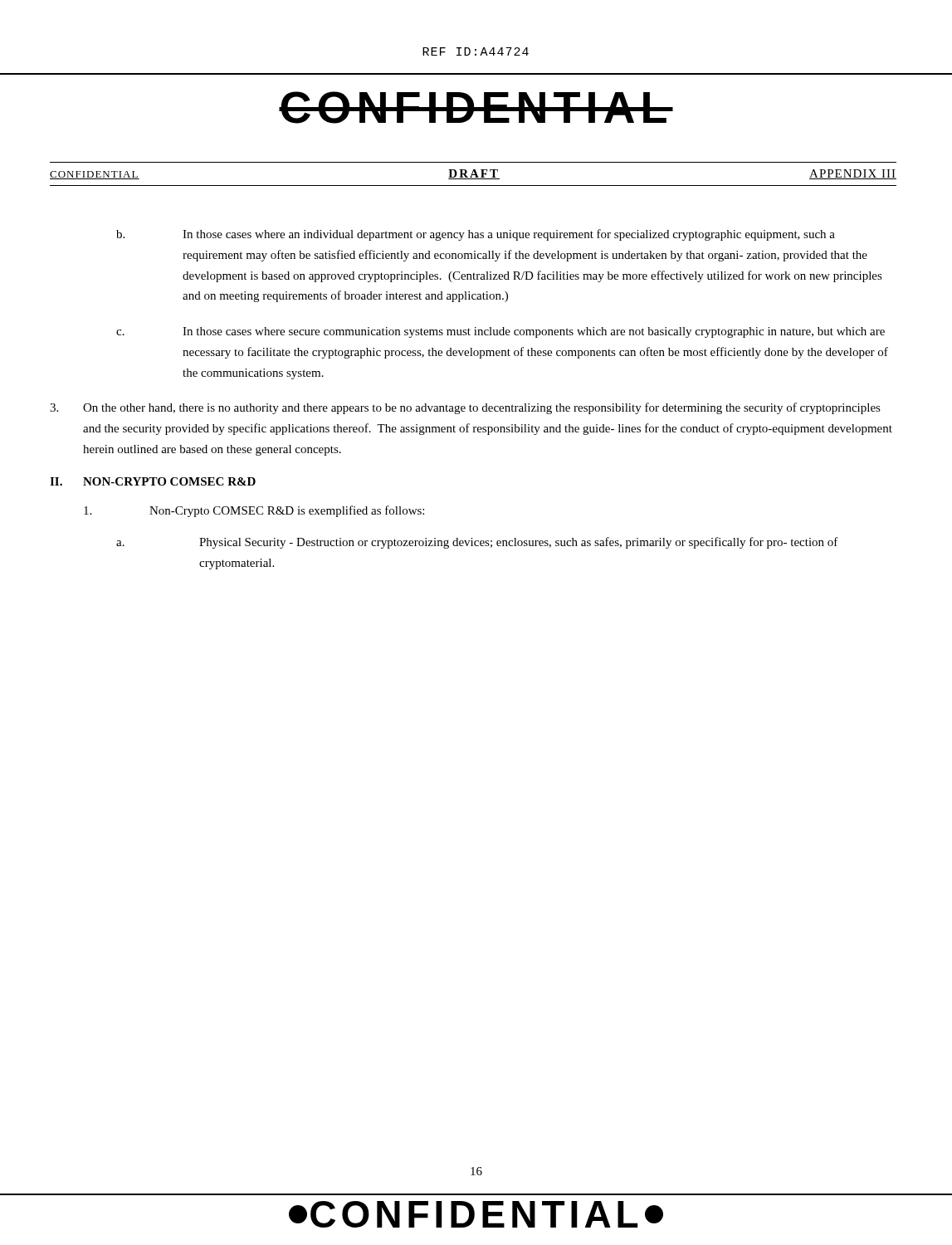Navigate to the text block starting "3. On the other hand, there"
952x1245 pixels.
click(x=473, y=429)
